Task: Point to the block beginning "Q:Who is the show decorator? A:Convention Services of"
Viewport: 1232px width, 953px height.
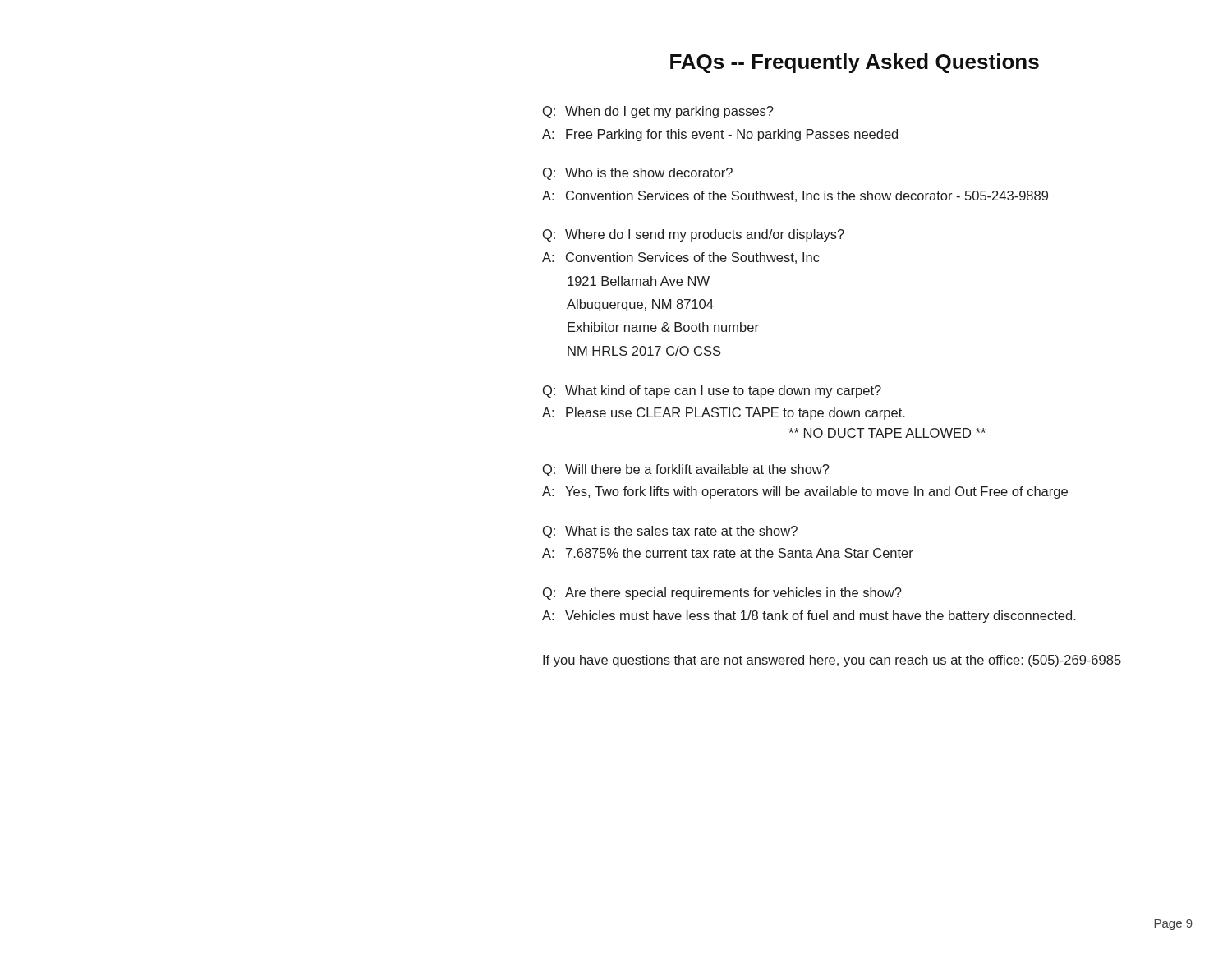Action: pyautogui.click(x=854, y=185)
